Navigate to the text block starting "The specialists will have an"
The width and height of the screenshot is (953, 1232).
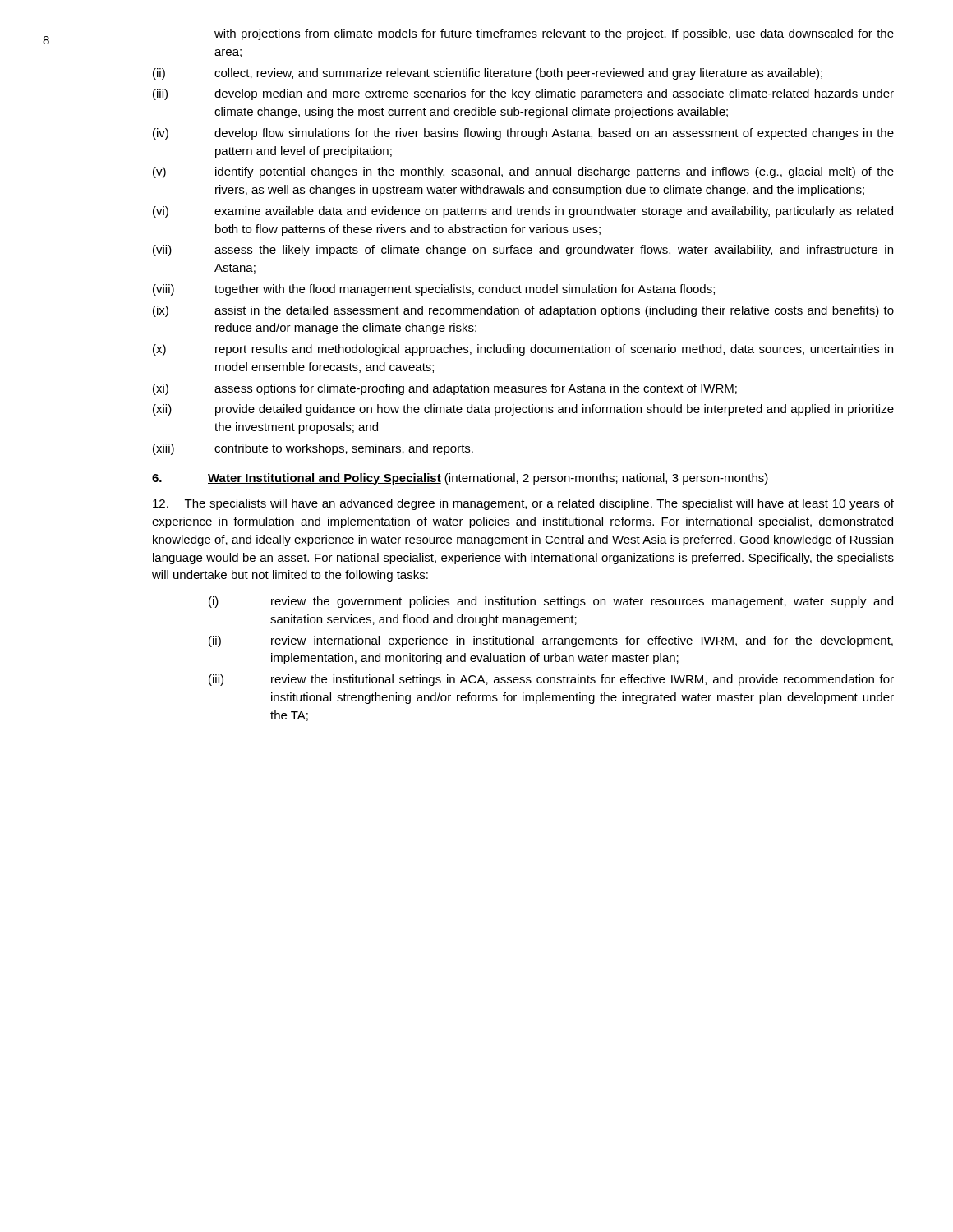click(x=523, y=539)
